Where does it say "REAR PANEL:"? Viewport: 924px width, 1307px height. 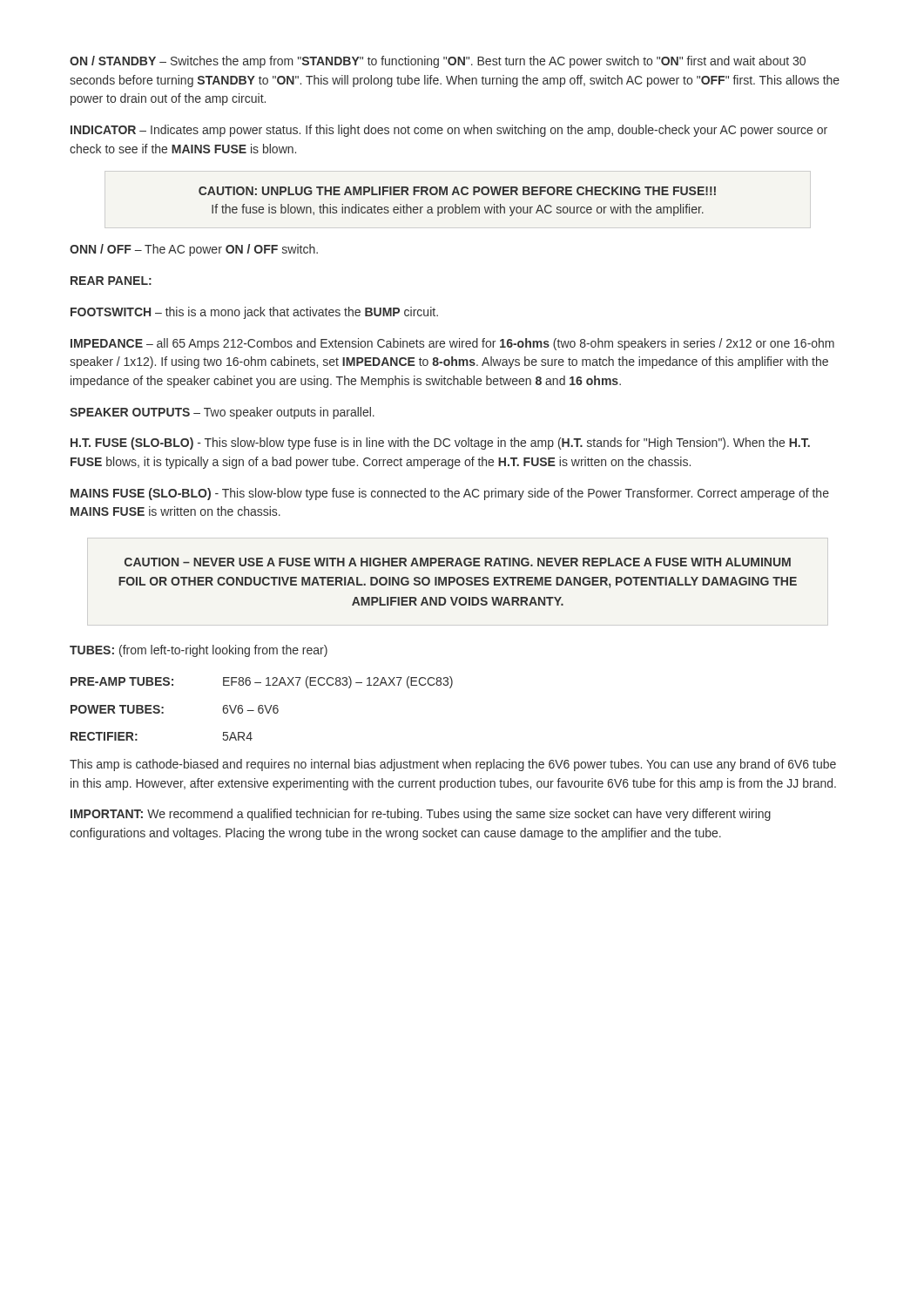point(111,281)
